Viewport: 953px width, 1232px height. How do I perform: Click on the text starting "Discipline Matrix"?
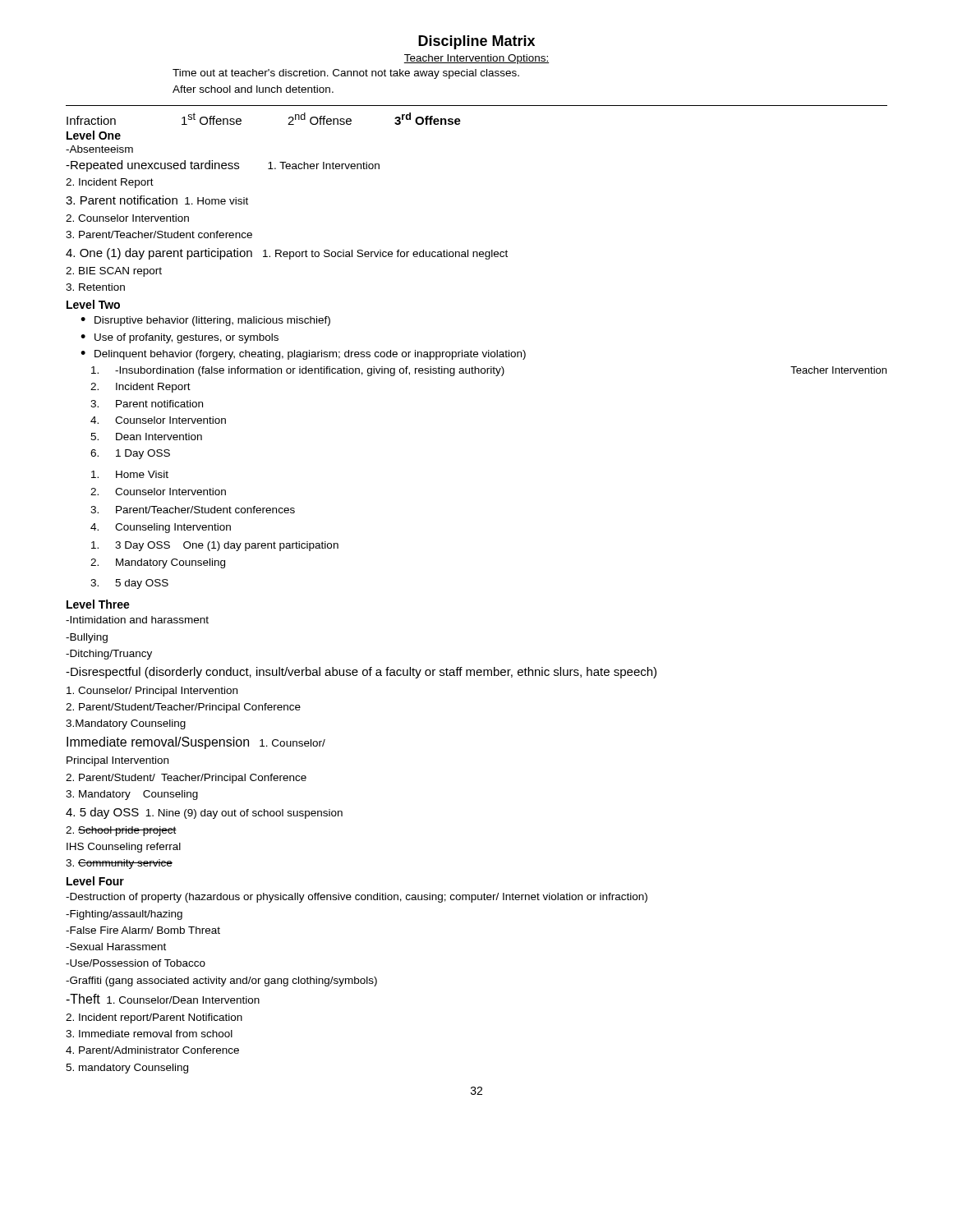pos(476,41)
